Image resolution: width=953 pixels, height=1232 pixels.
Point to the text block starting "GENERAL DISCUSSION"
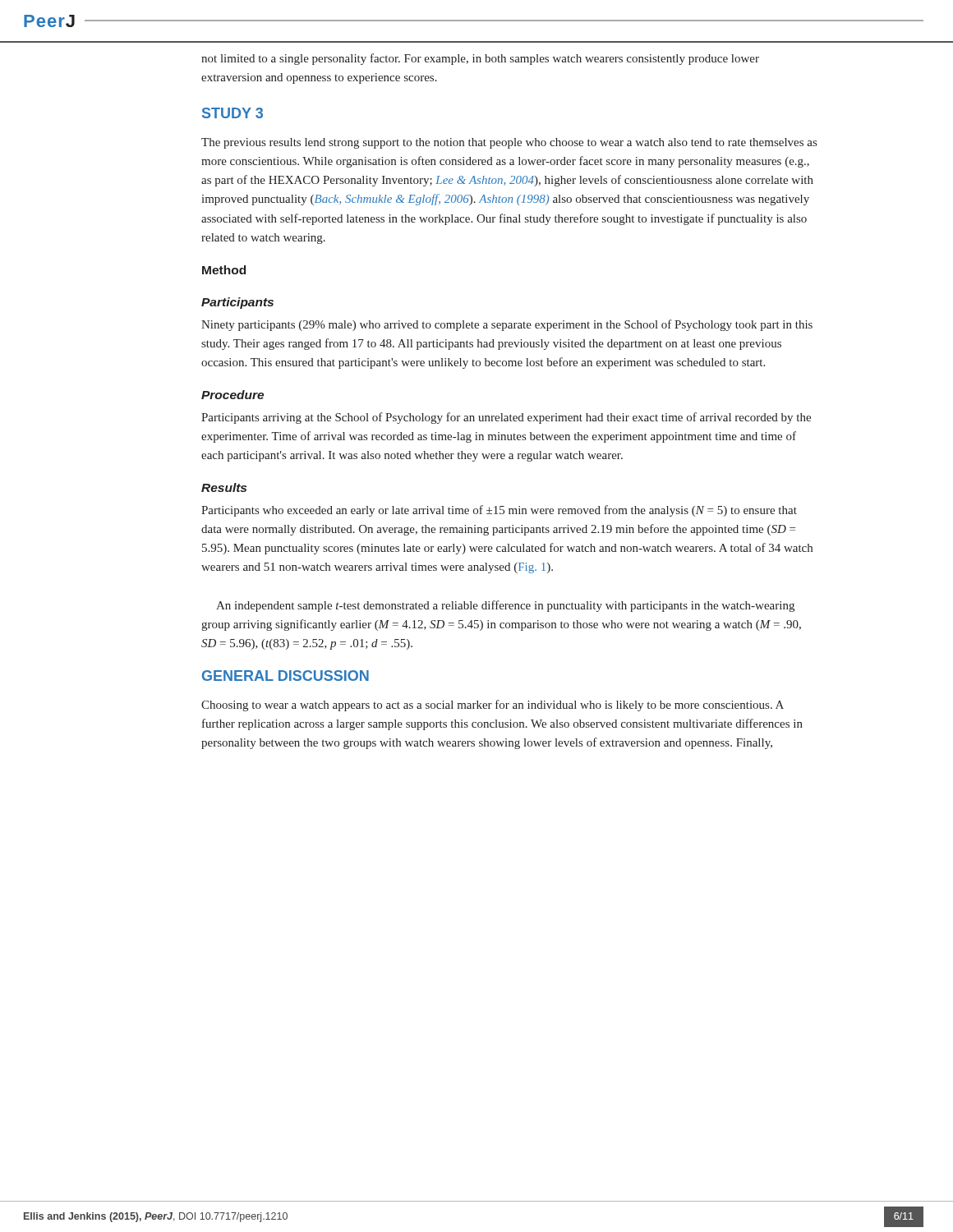(x=285, y=676)
